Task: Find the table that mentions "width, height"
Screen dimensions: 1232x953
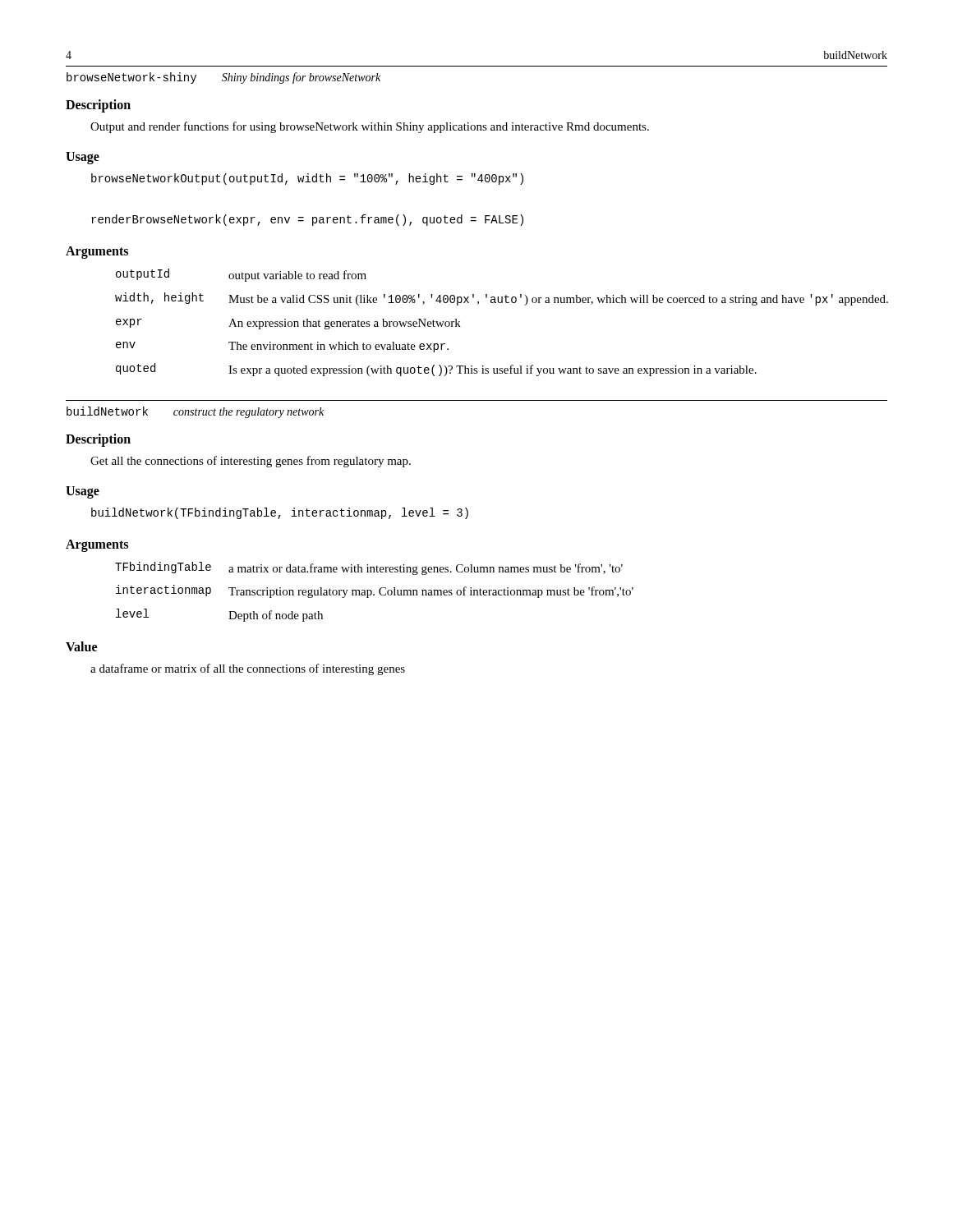Action: (489, 323)
